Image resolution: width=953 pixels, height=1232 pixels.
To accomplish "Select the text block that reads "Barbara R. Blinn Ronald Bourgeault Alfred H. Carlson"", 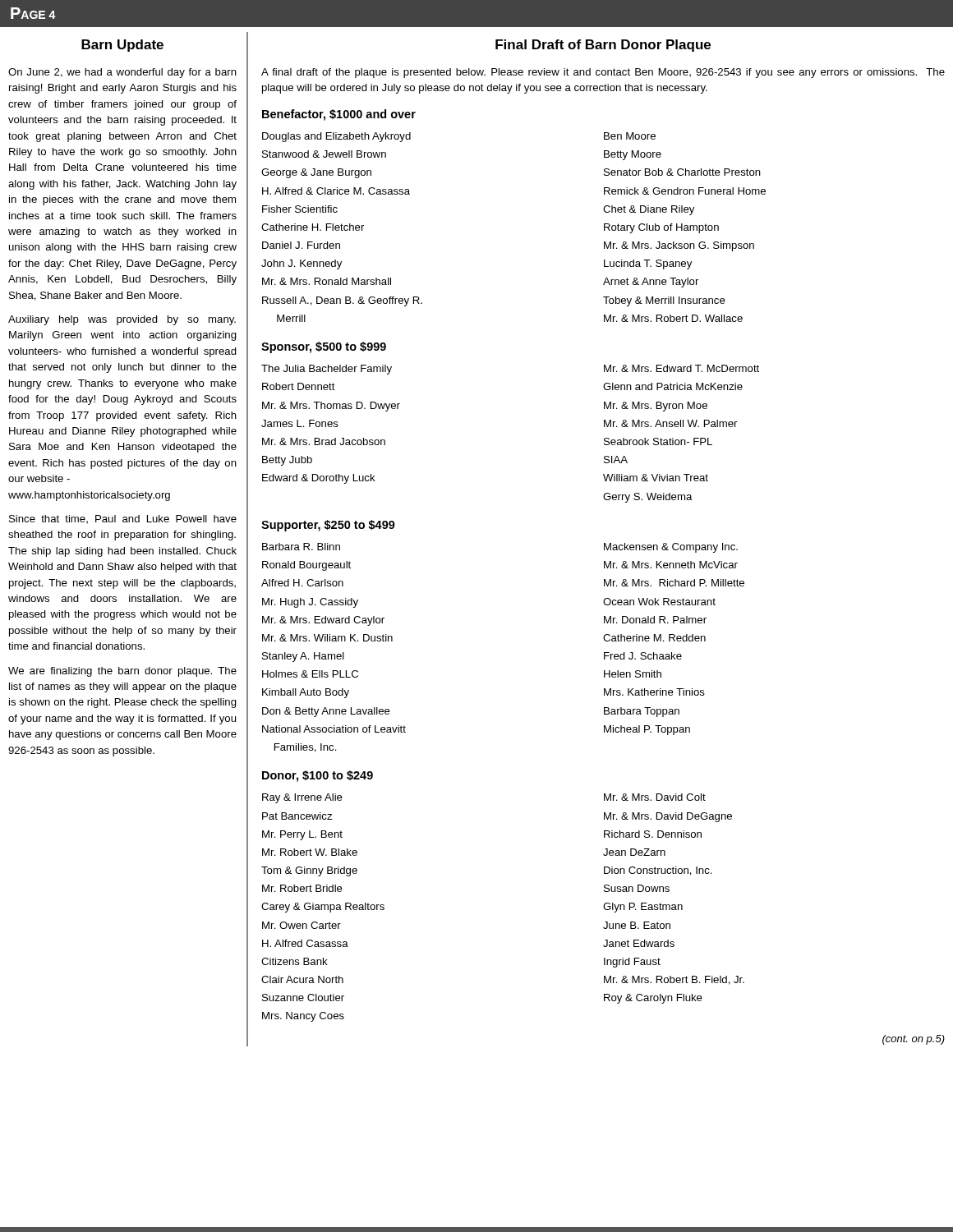I will pos(603,647).
